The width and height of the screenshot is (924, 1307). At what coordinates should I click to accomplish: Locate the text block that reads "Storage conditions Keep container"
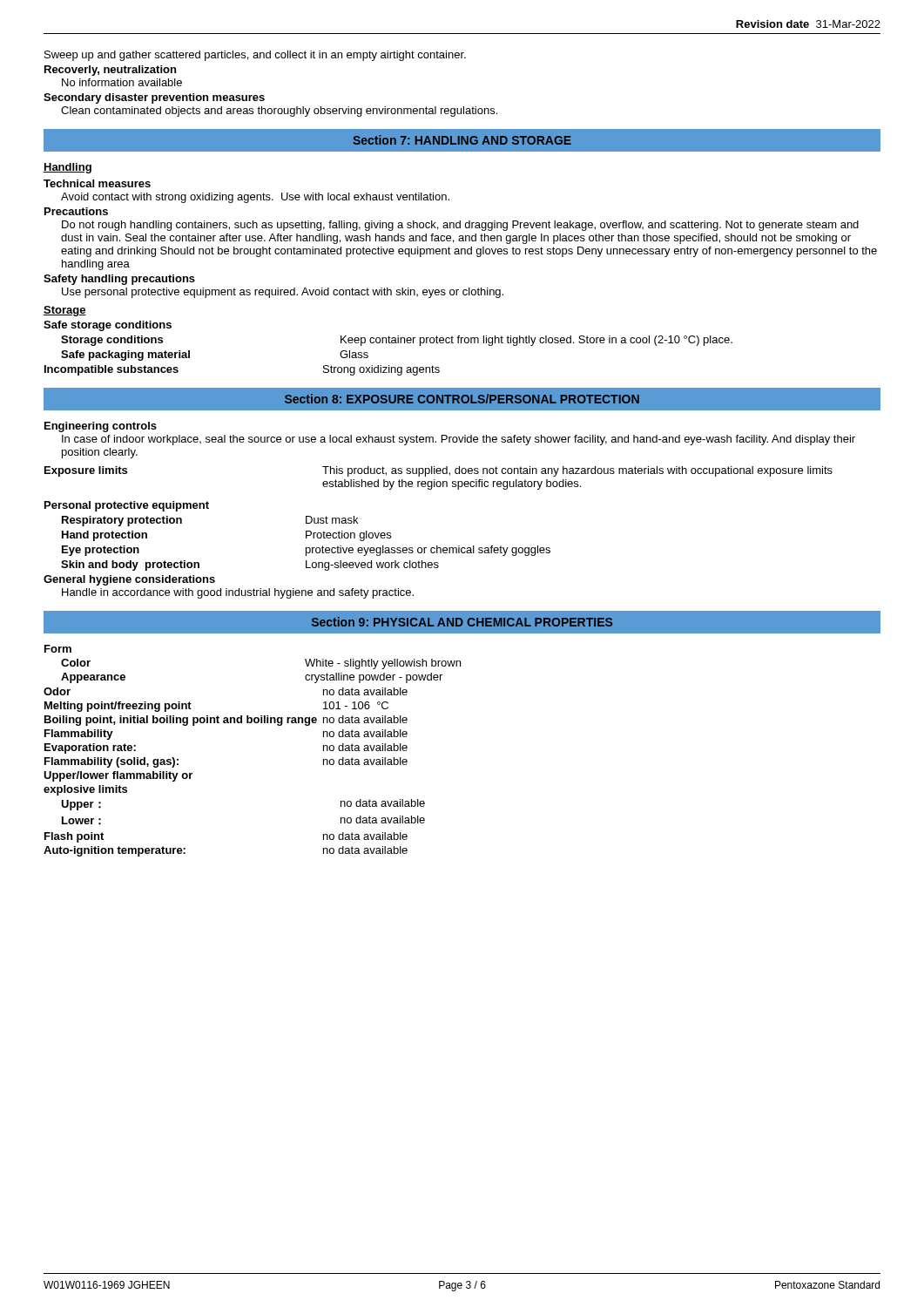coord(462,347)
